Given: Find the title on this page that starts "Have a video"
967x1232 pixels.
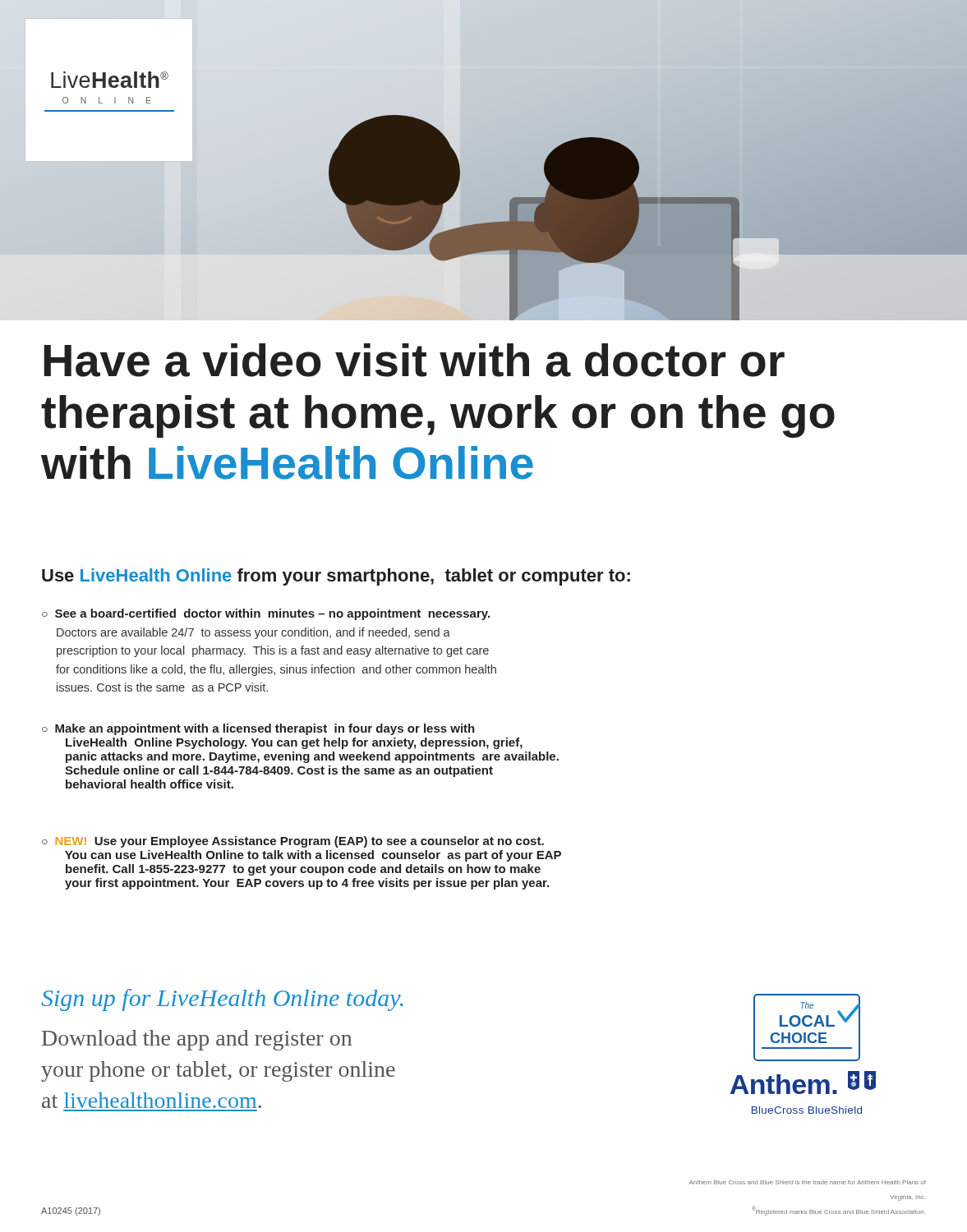Looking at the screenshot, I should pos(484,412).
